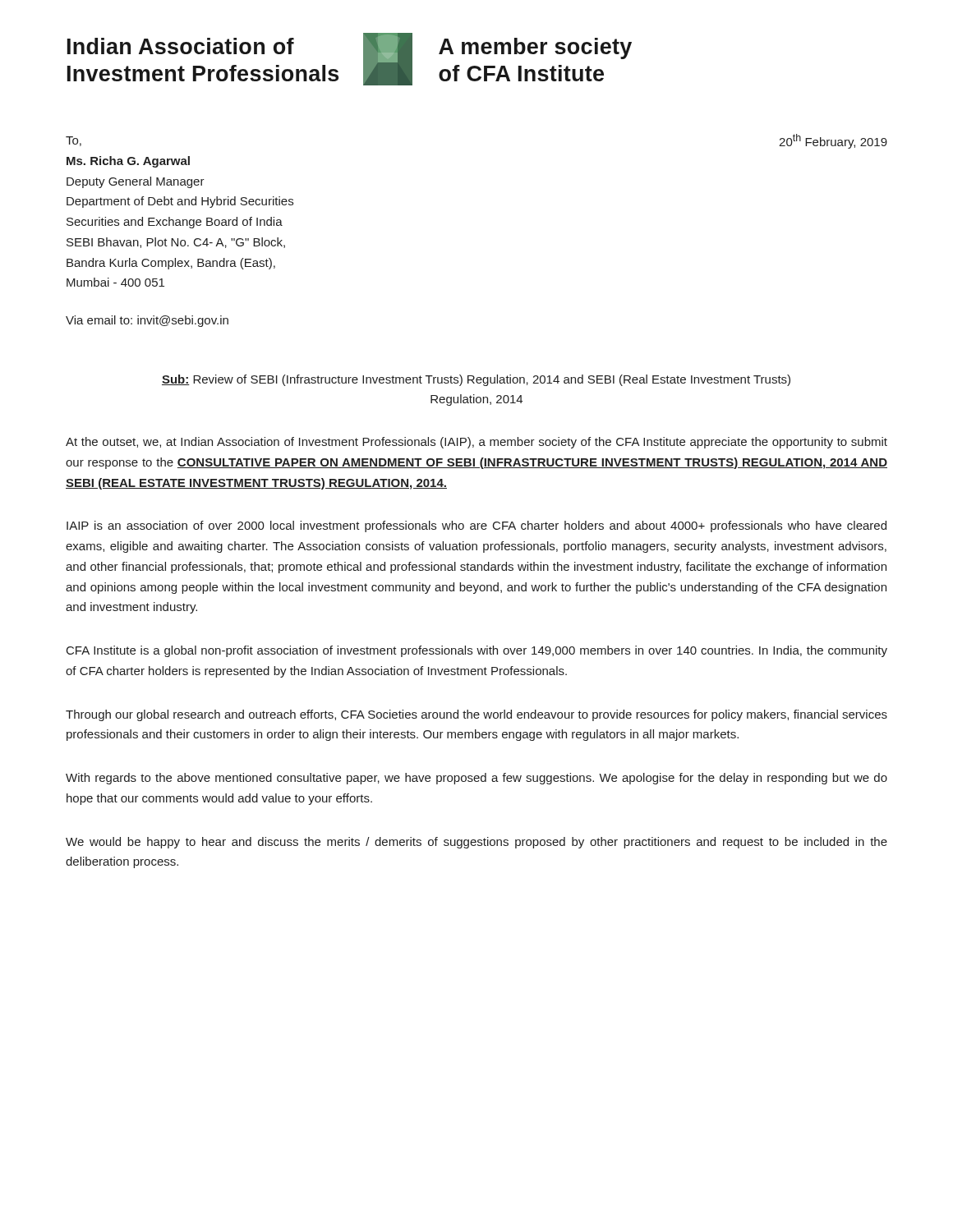
Task: Locate the text block starting "At the outset, we,"
Action: pos(476,462)
